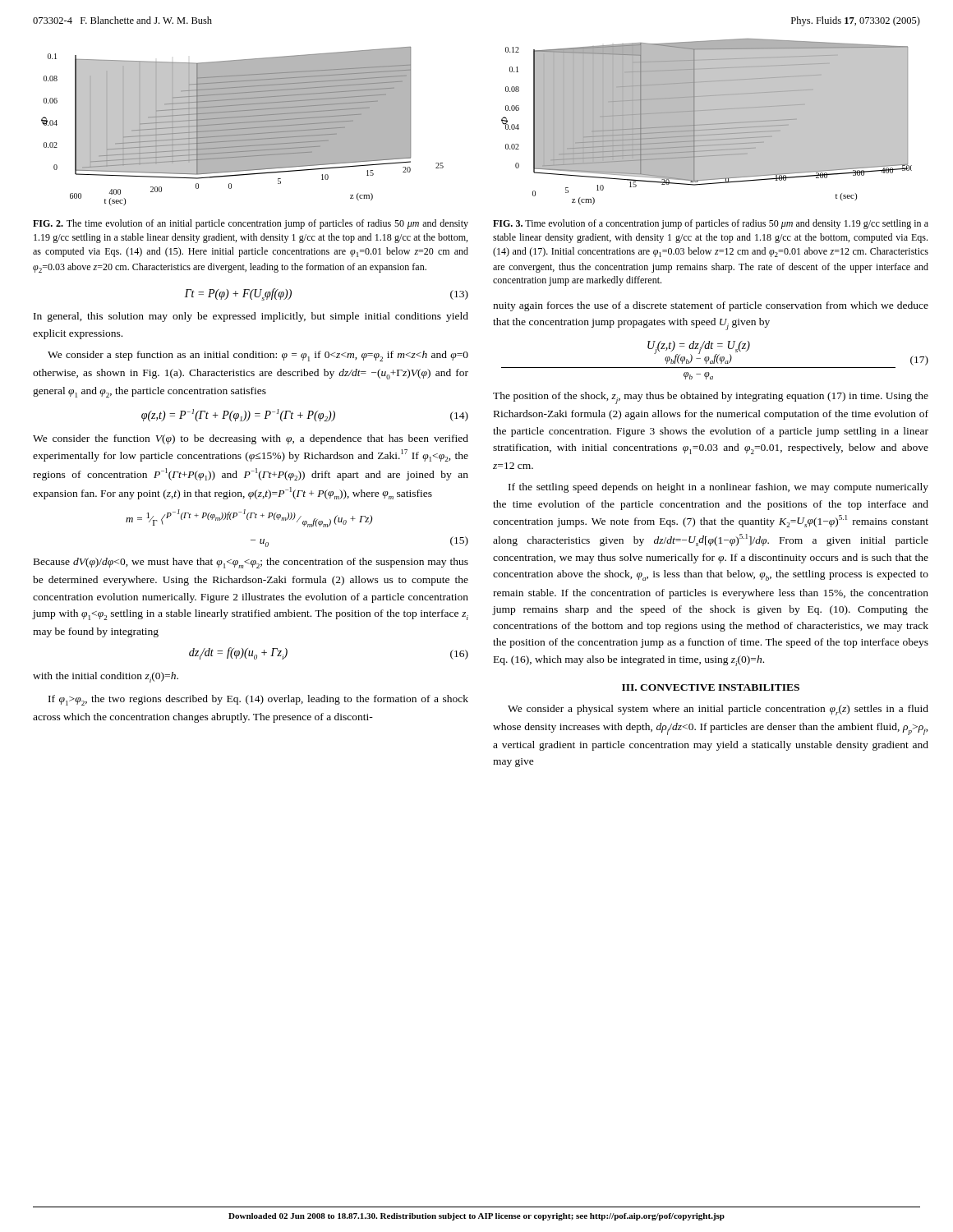Locate the block of text that opens with "We consider a physical system where an initial"
Screen dimensions: 1232x953
[711, 735]
